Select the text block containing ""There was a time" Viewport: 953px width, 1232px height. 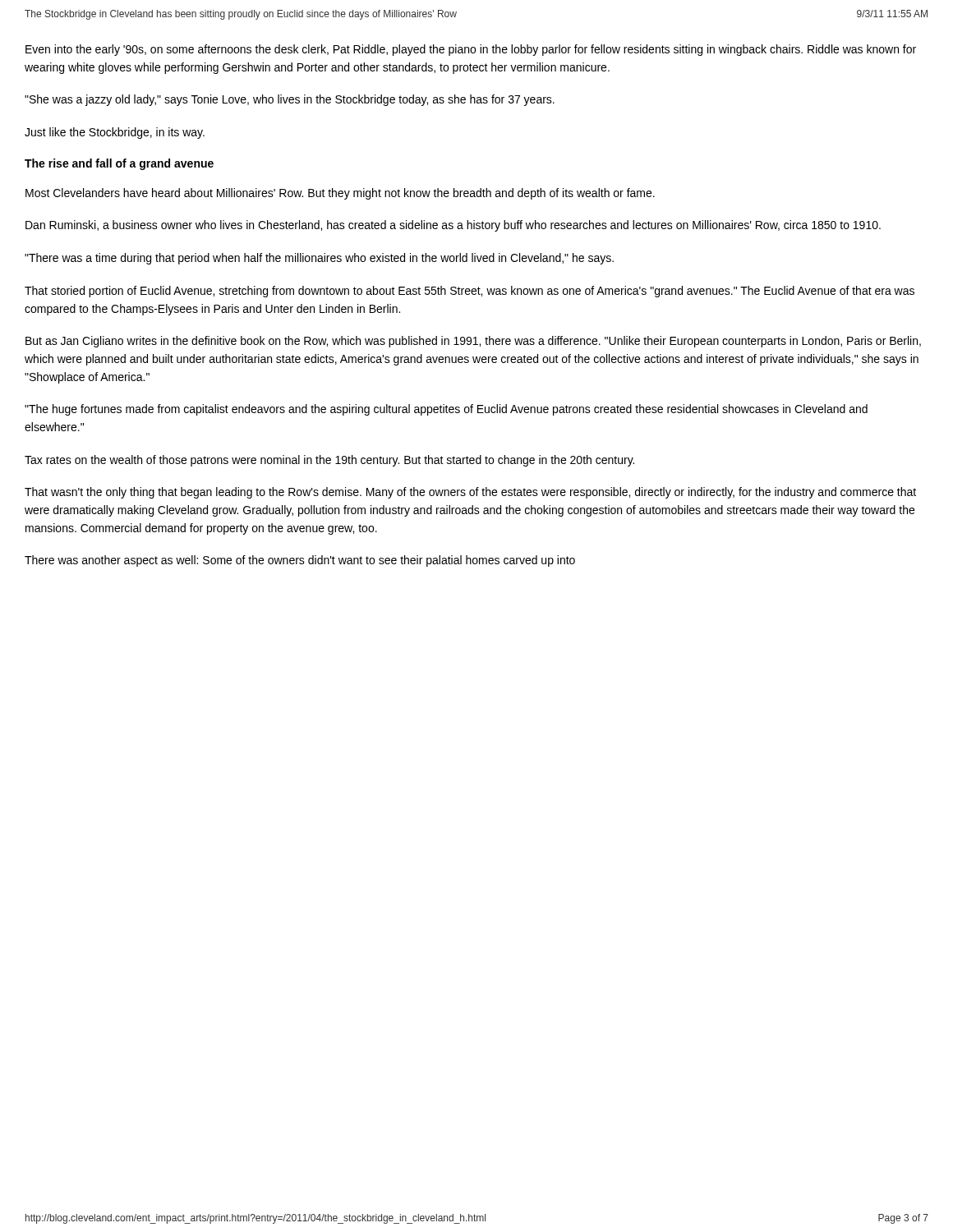(320, 258)
